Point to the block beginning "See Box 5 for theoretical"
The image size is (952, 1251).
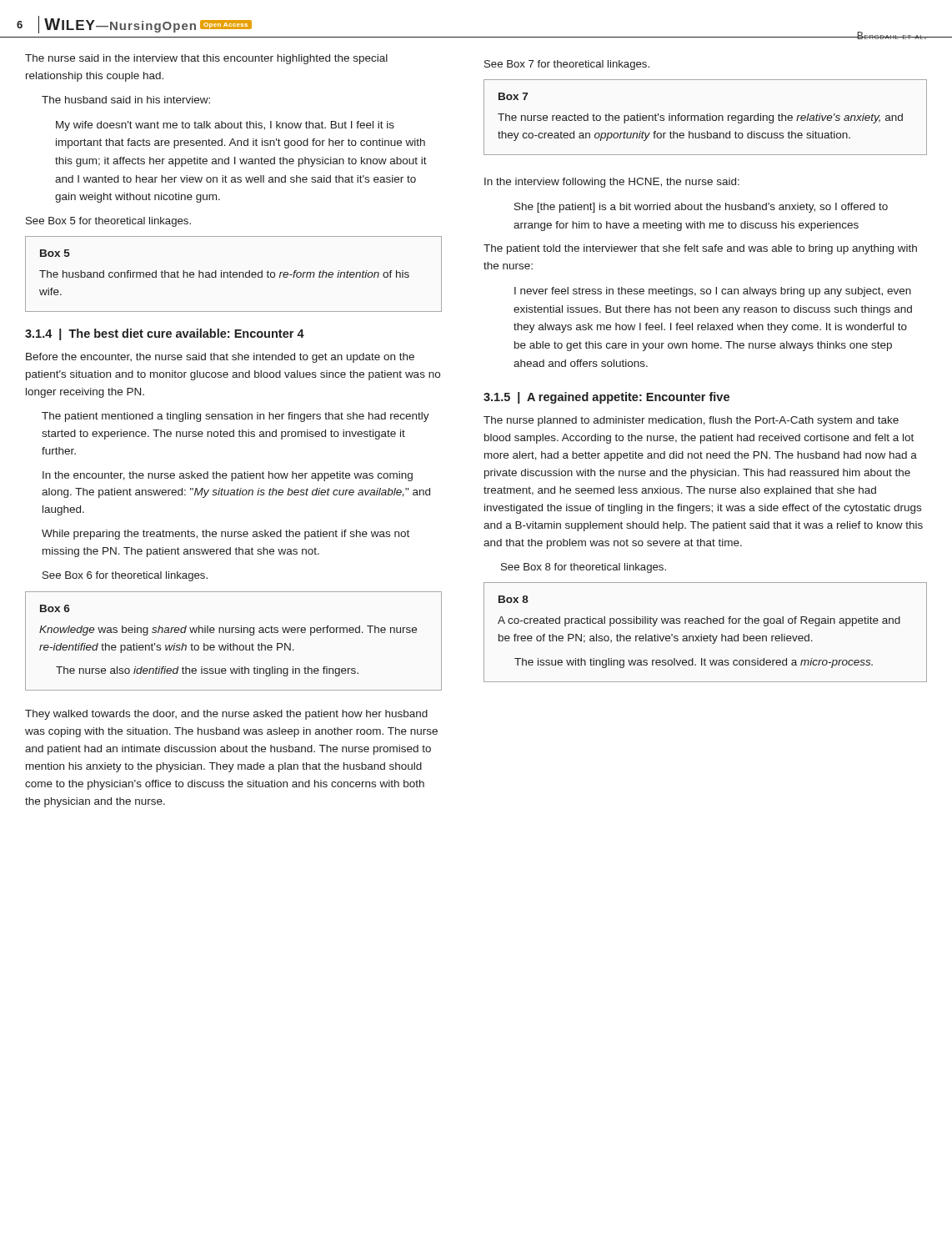(x=108, y=220)
